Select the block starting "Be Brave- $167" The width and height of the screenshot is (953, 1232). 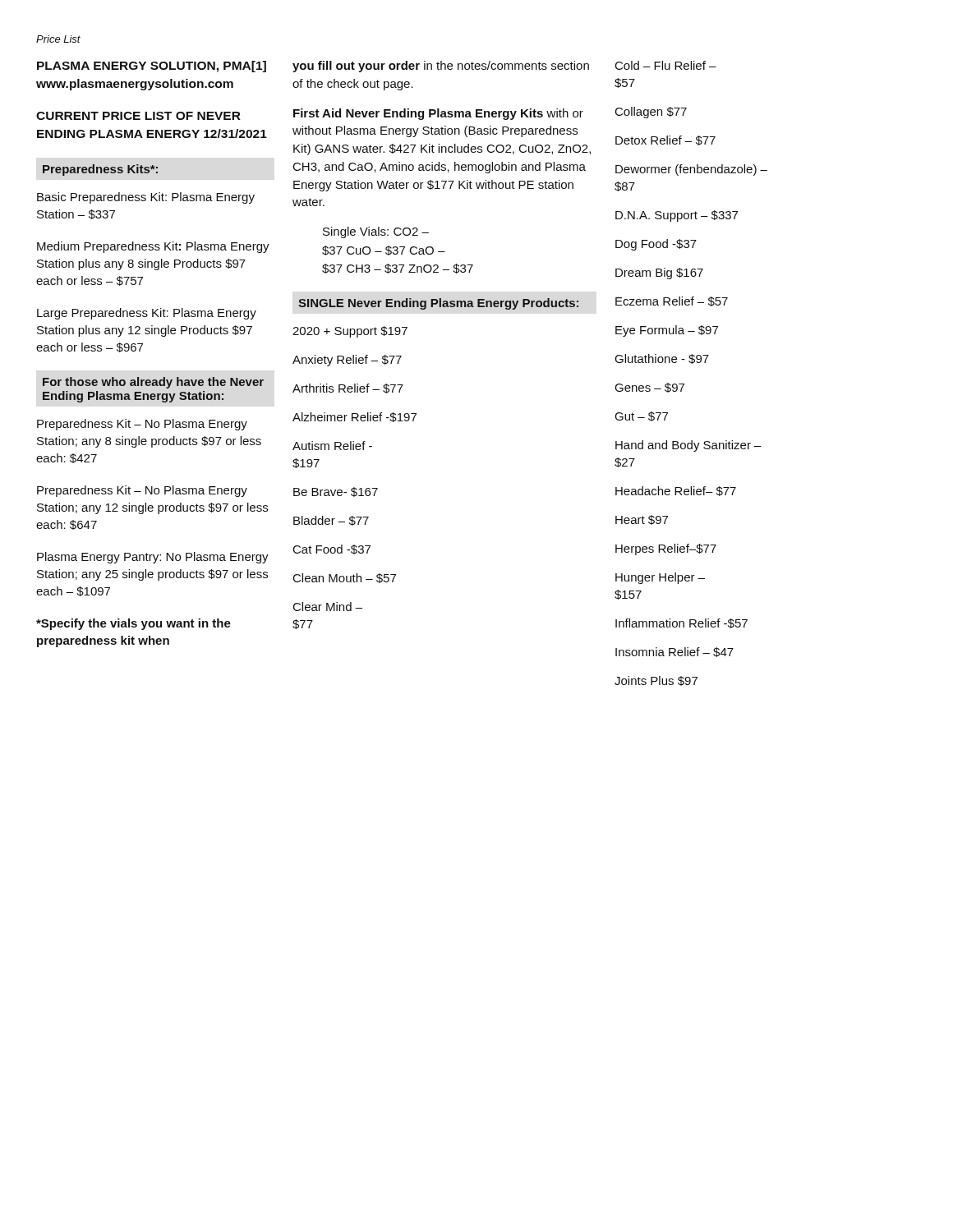click(x=335, y=491)
